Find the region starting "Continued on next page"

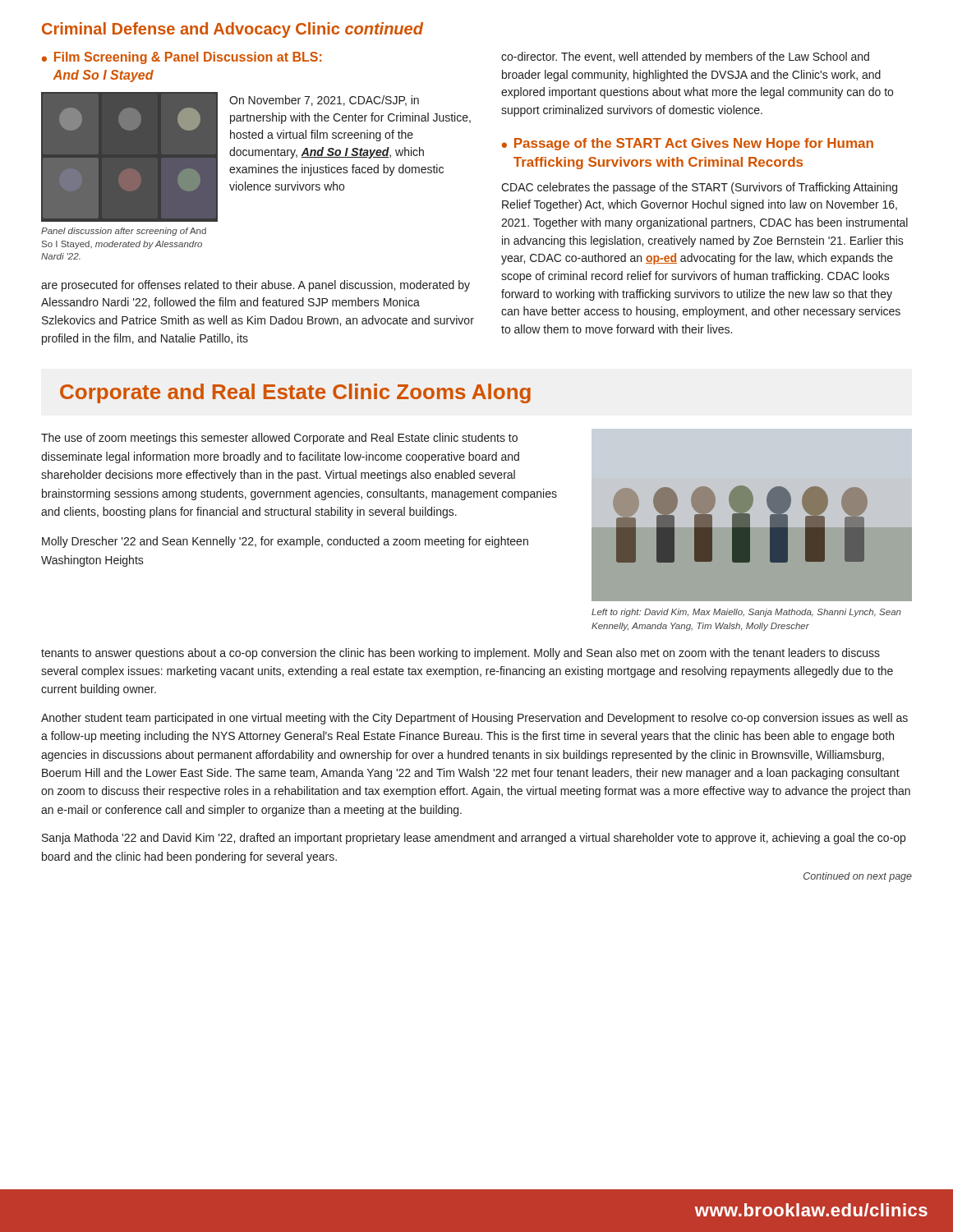point(857,876)
